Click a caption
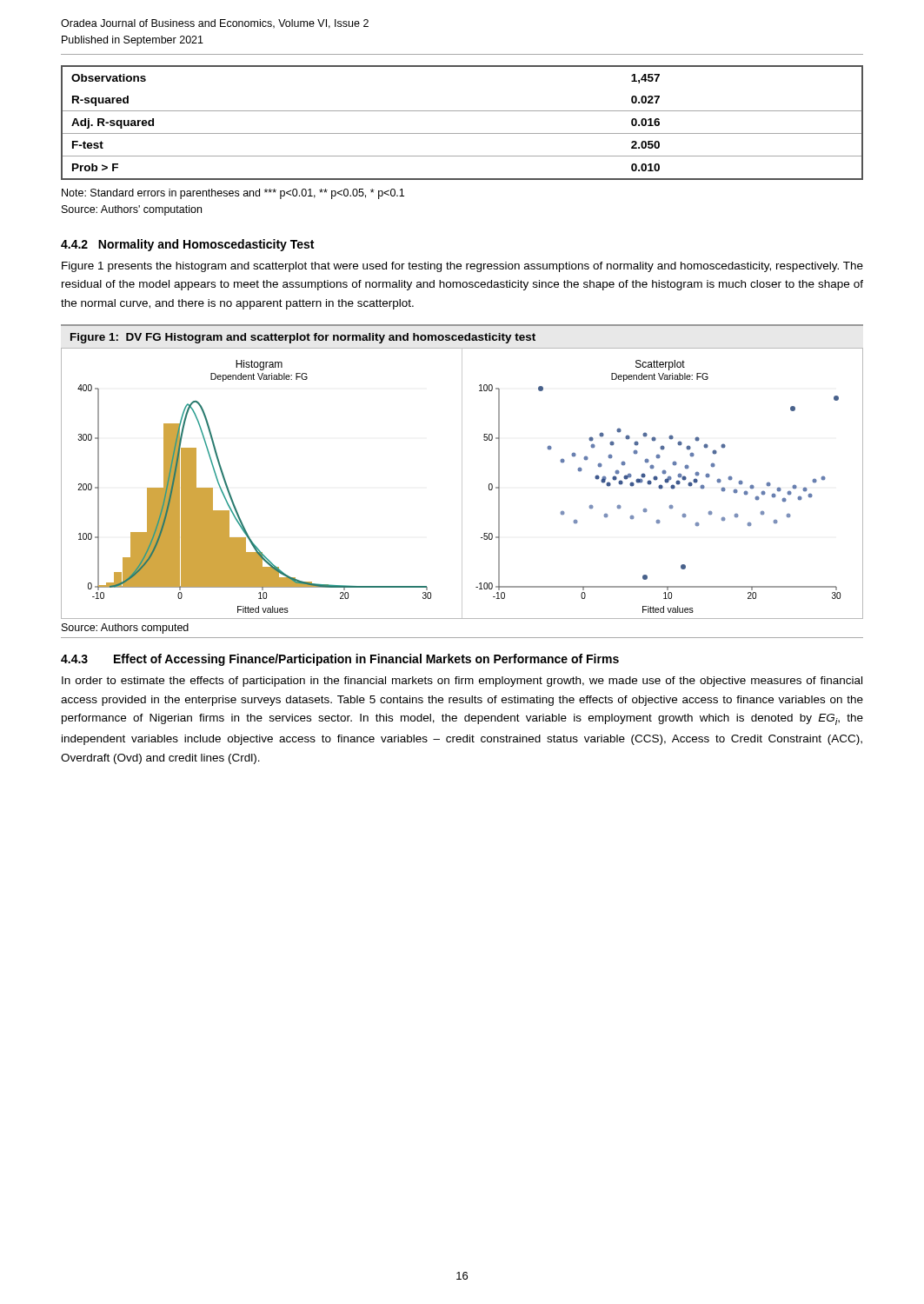 coord(303,337)
